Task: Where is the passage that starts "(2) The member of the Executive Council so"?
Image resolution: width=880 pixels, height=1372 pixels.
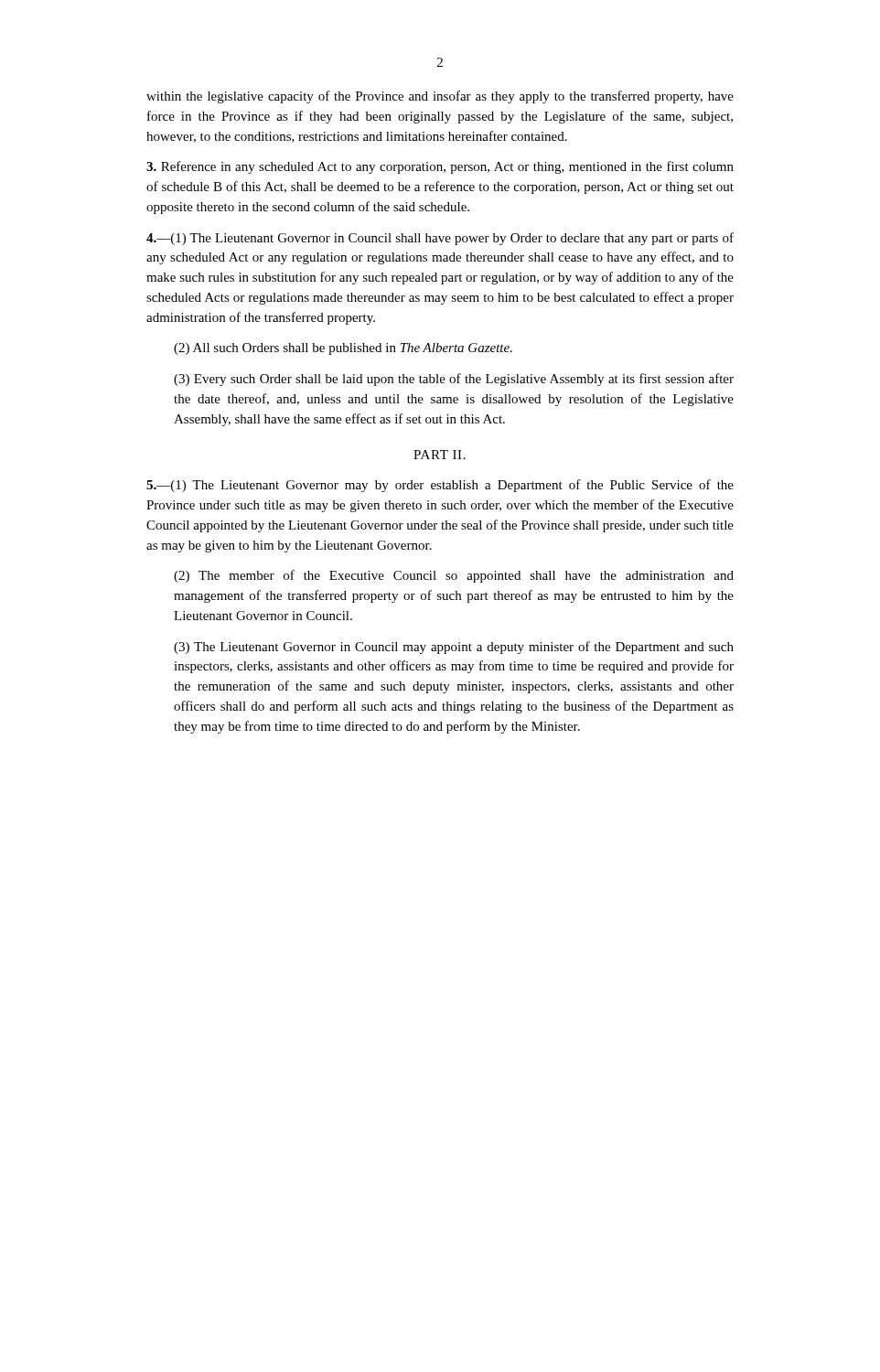Action: click(x=440, y=596)
